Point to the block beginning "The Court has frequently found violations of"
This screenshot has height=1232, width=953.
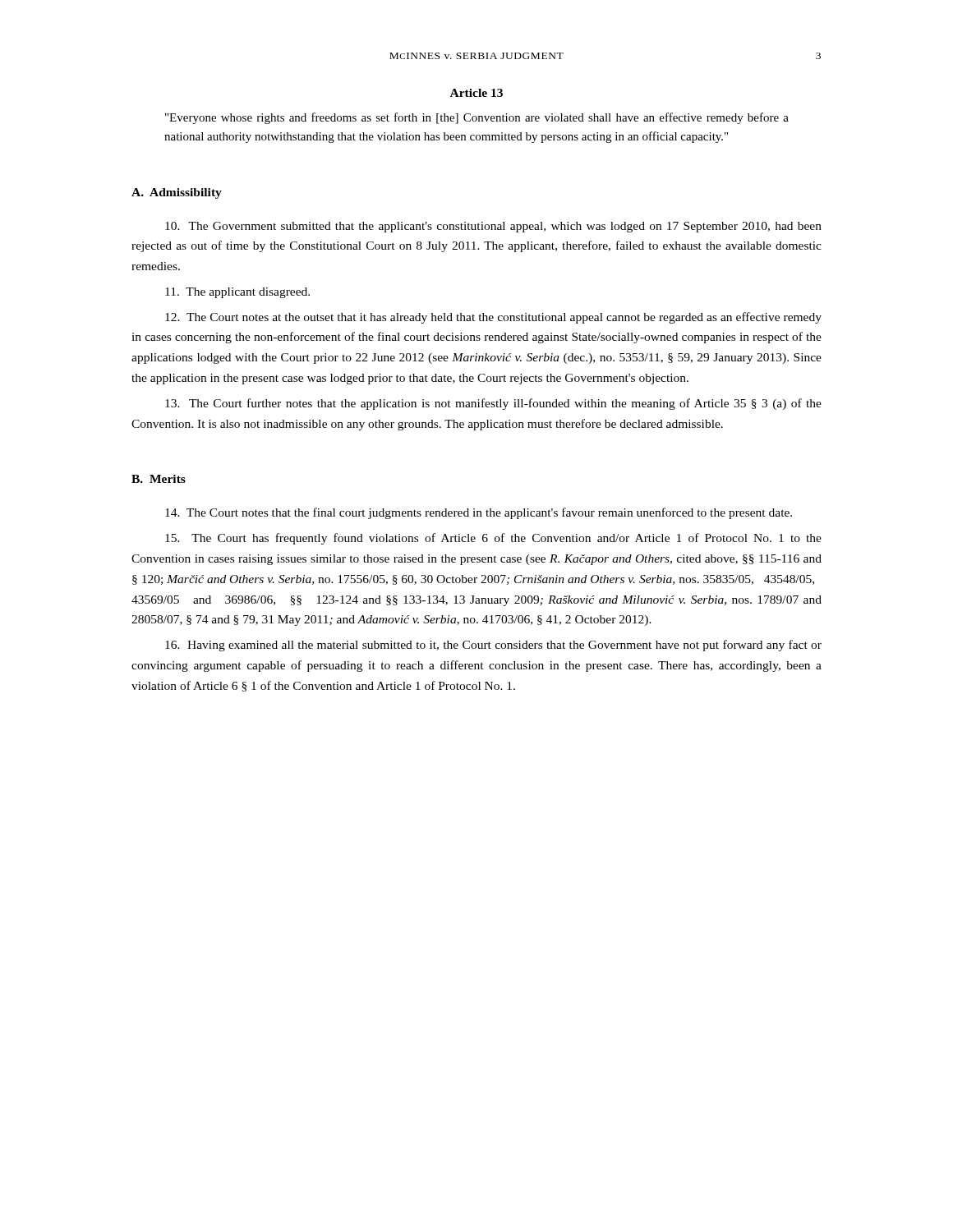476,578
